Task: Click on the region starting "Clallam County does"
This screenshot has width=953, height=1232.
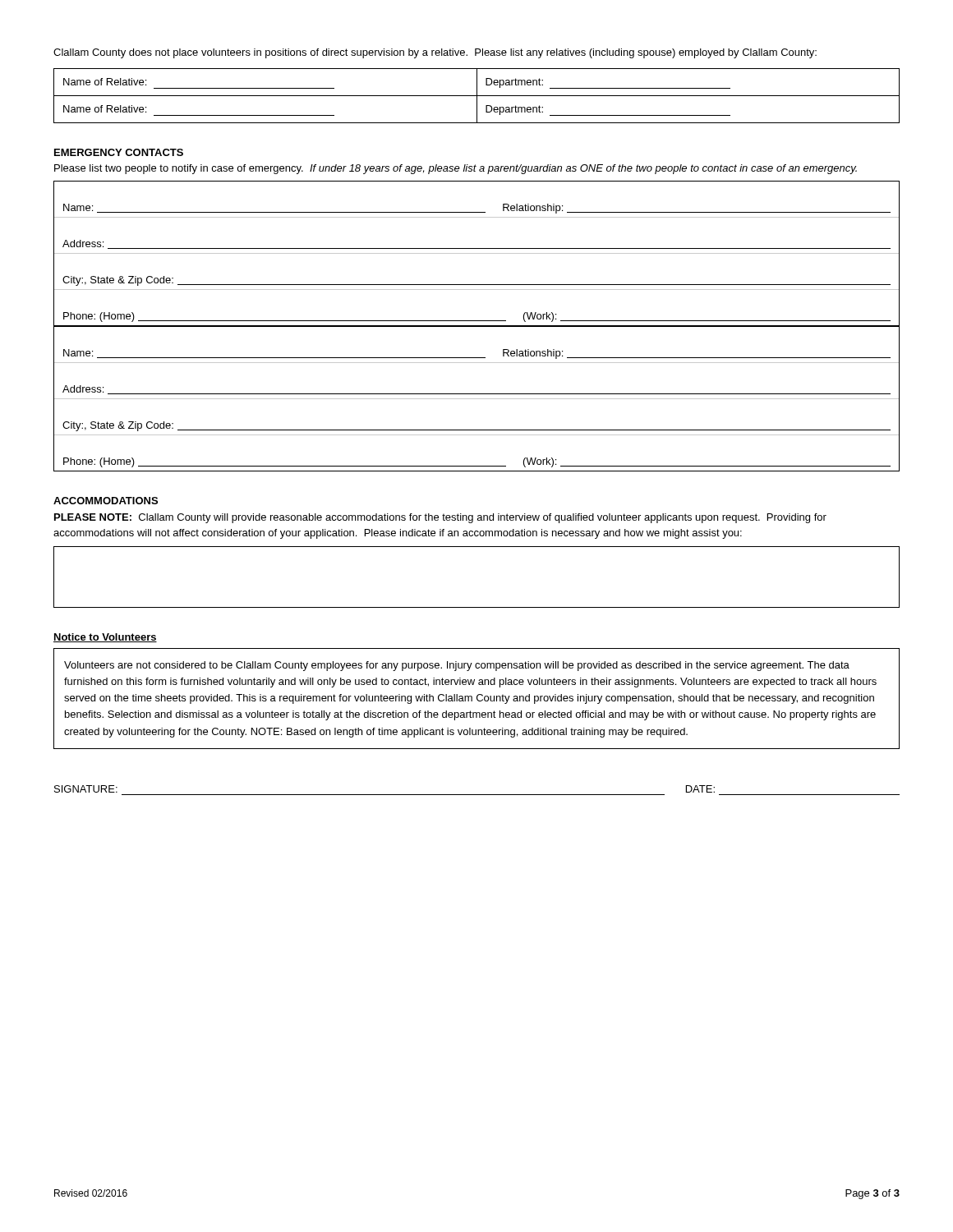Action: [435, 52]
